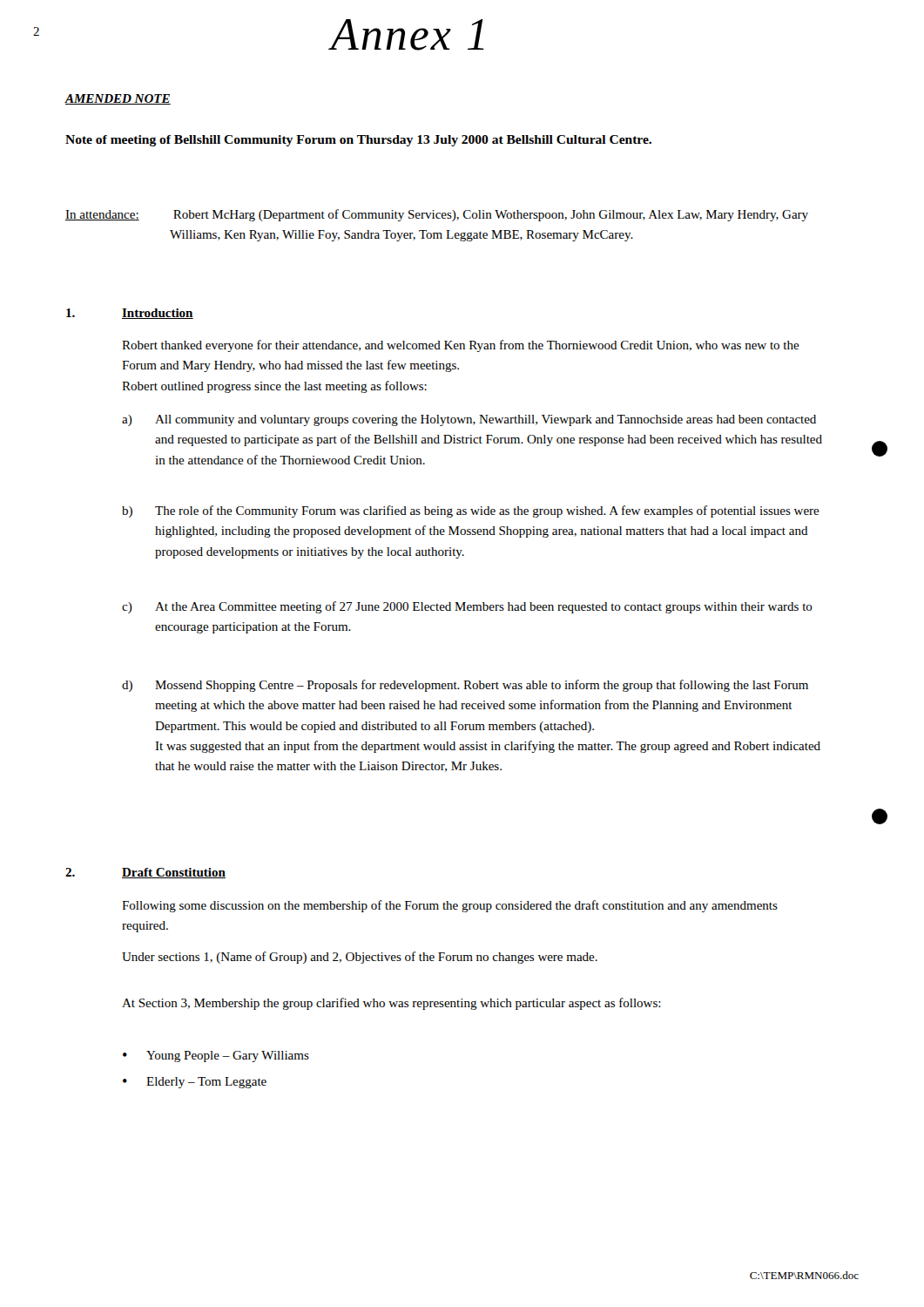This screenshot has height=1307, width=924.
Task: Locate the text block that says "Robert thanked everyone for their attendance,"
Action: tap(461, 346)
